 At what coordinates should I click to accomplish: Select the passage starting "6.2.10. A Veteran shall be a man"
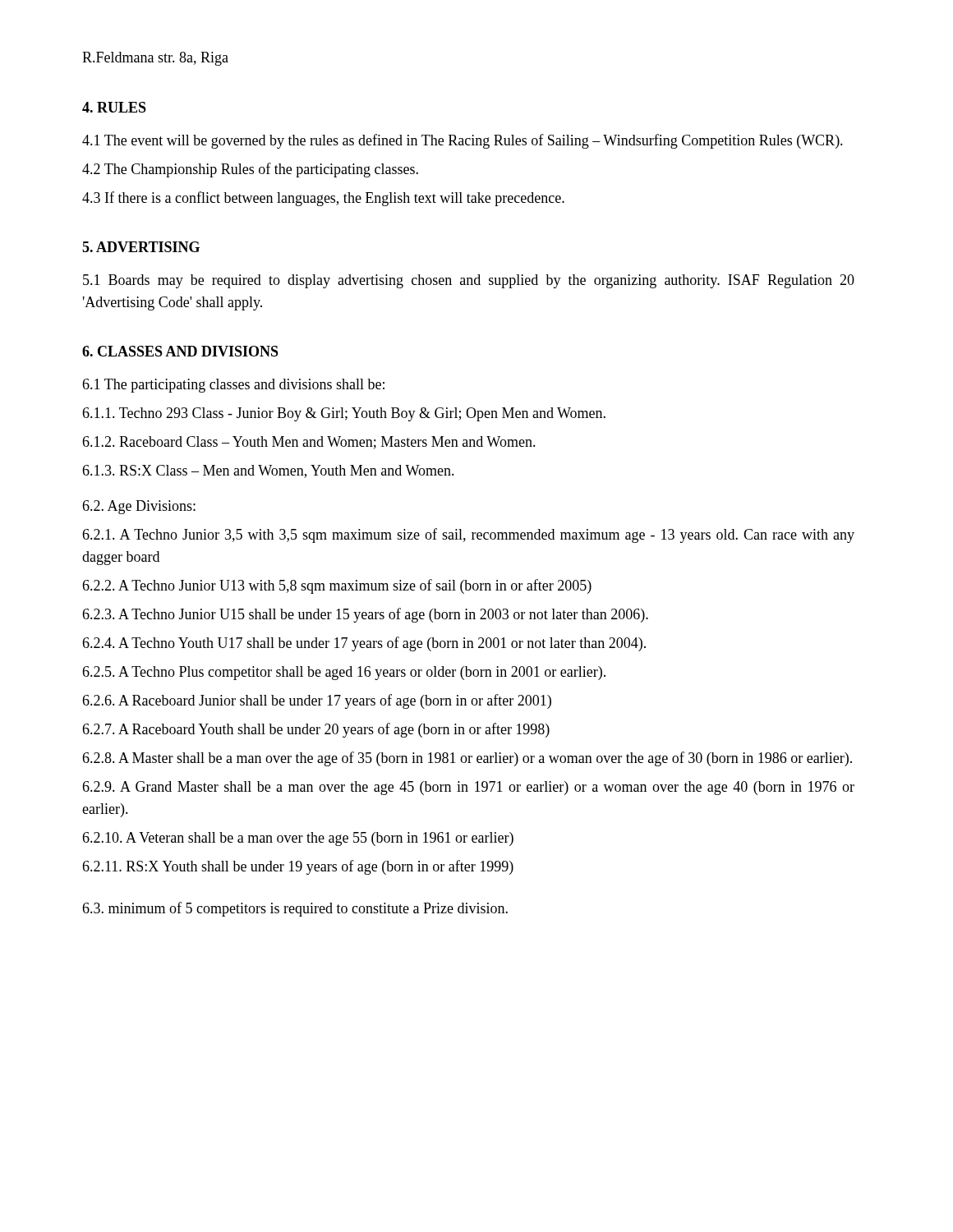(x=468, y=838)
